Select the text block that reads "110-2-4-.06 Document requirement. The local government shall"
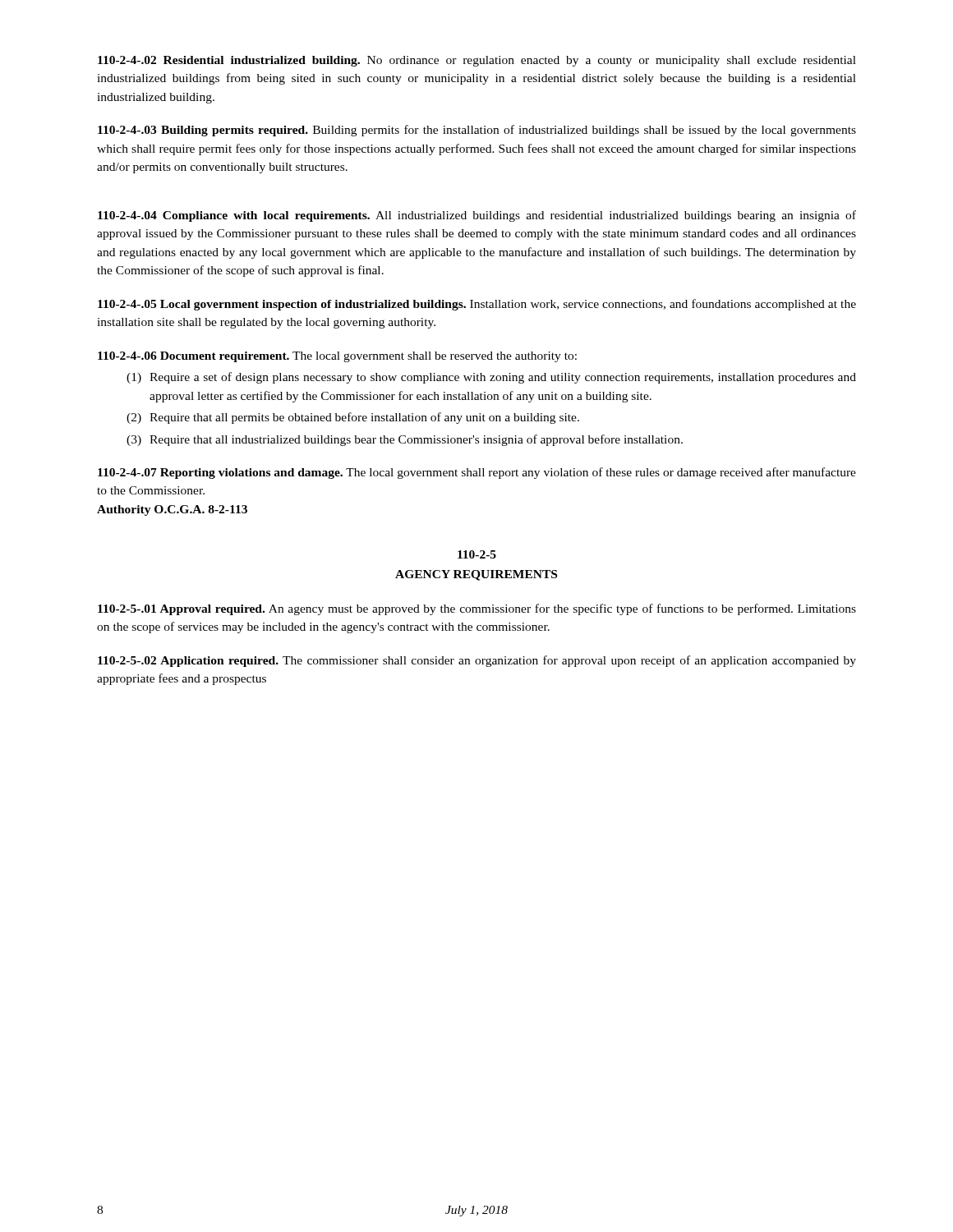The image size is (953, 1232). tap(476, 356)
